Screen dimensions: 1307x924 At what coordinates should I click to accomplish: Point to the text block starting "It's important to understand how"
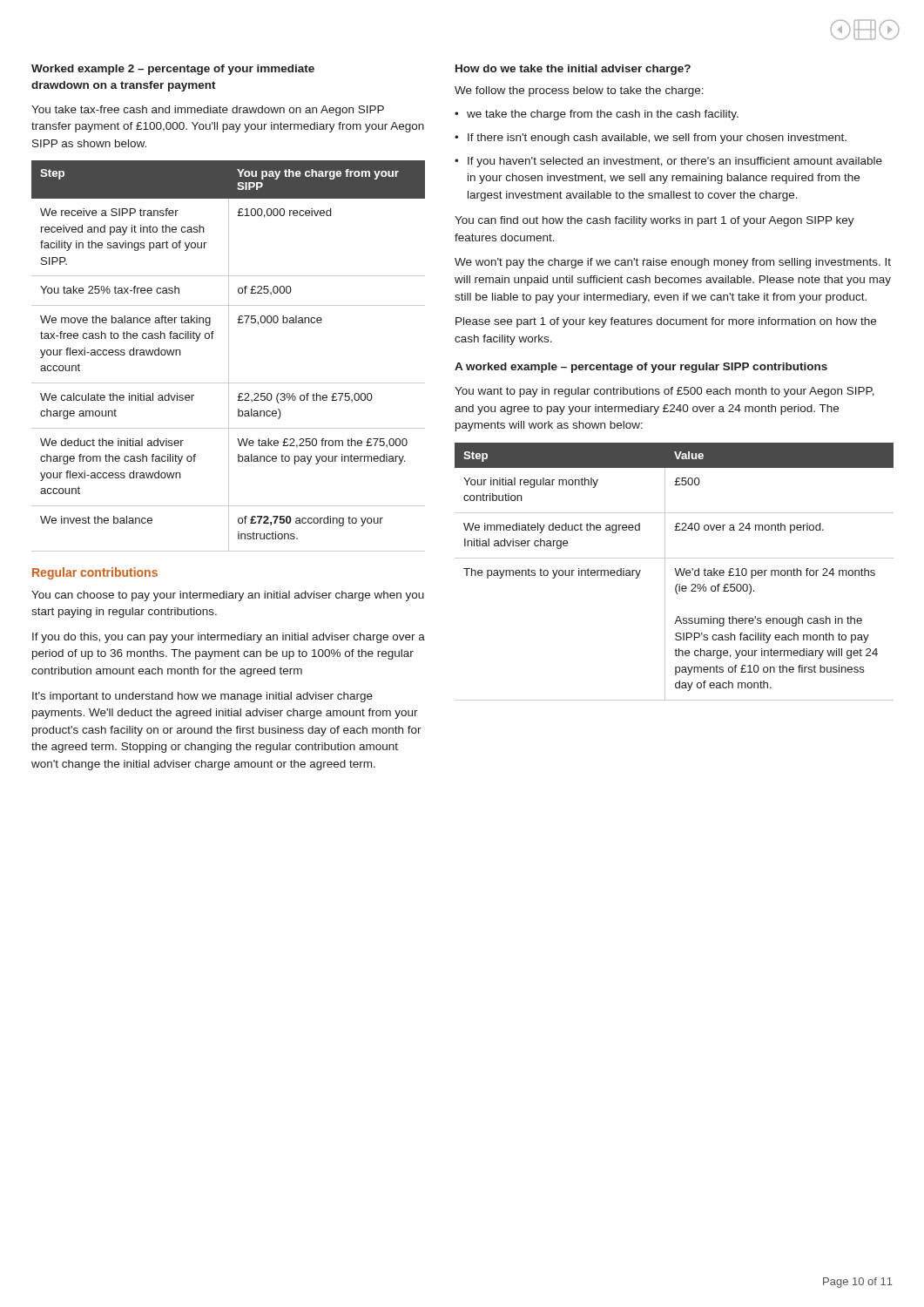226,729
